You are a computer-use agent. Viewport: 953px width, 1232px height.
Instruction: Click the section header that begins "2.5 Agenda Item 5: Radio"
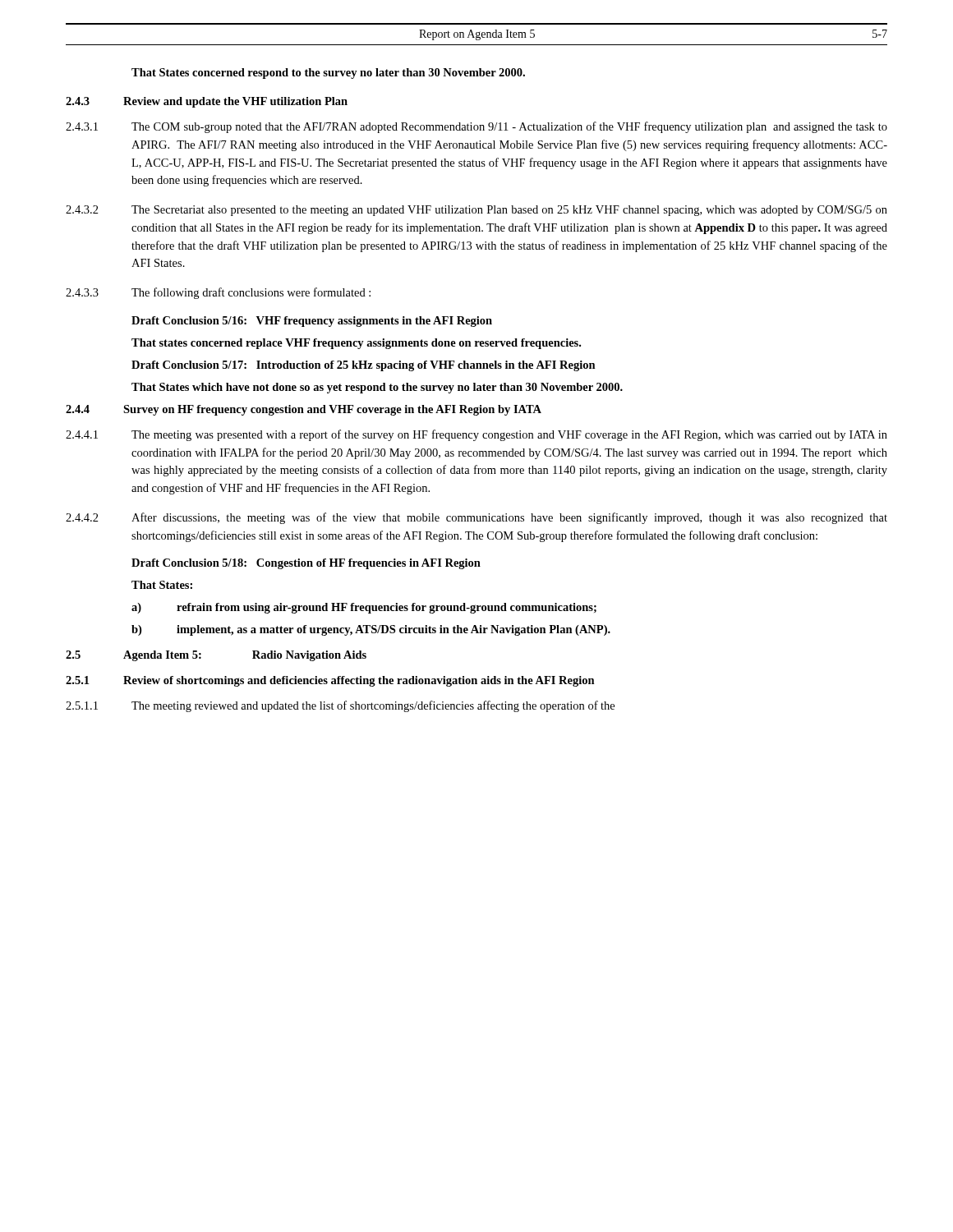click(156, 656)
